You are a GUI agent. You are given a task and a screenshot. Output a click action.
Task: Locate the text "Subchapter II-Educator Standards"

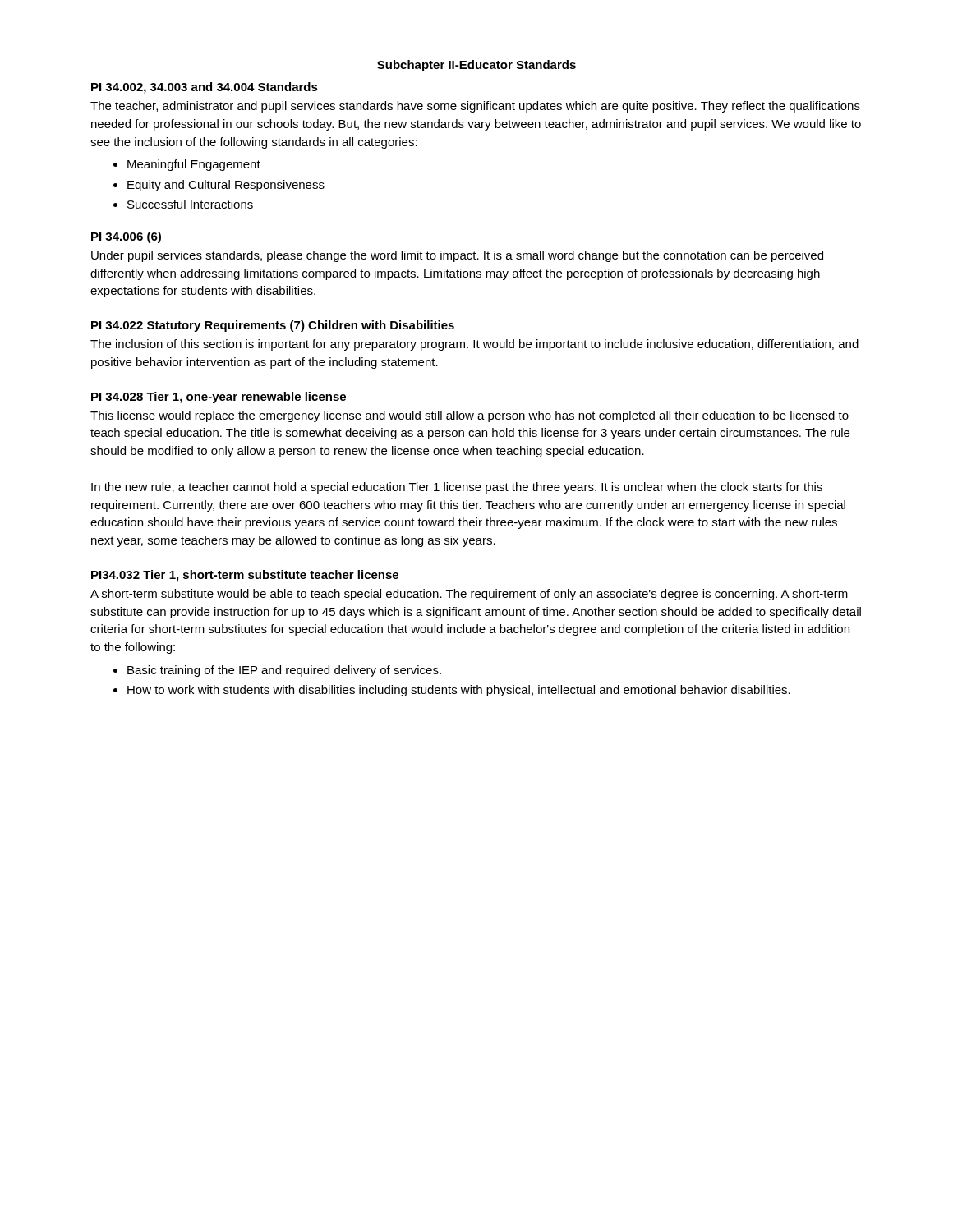(476, 64)
